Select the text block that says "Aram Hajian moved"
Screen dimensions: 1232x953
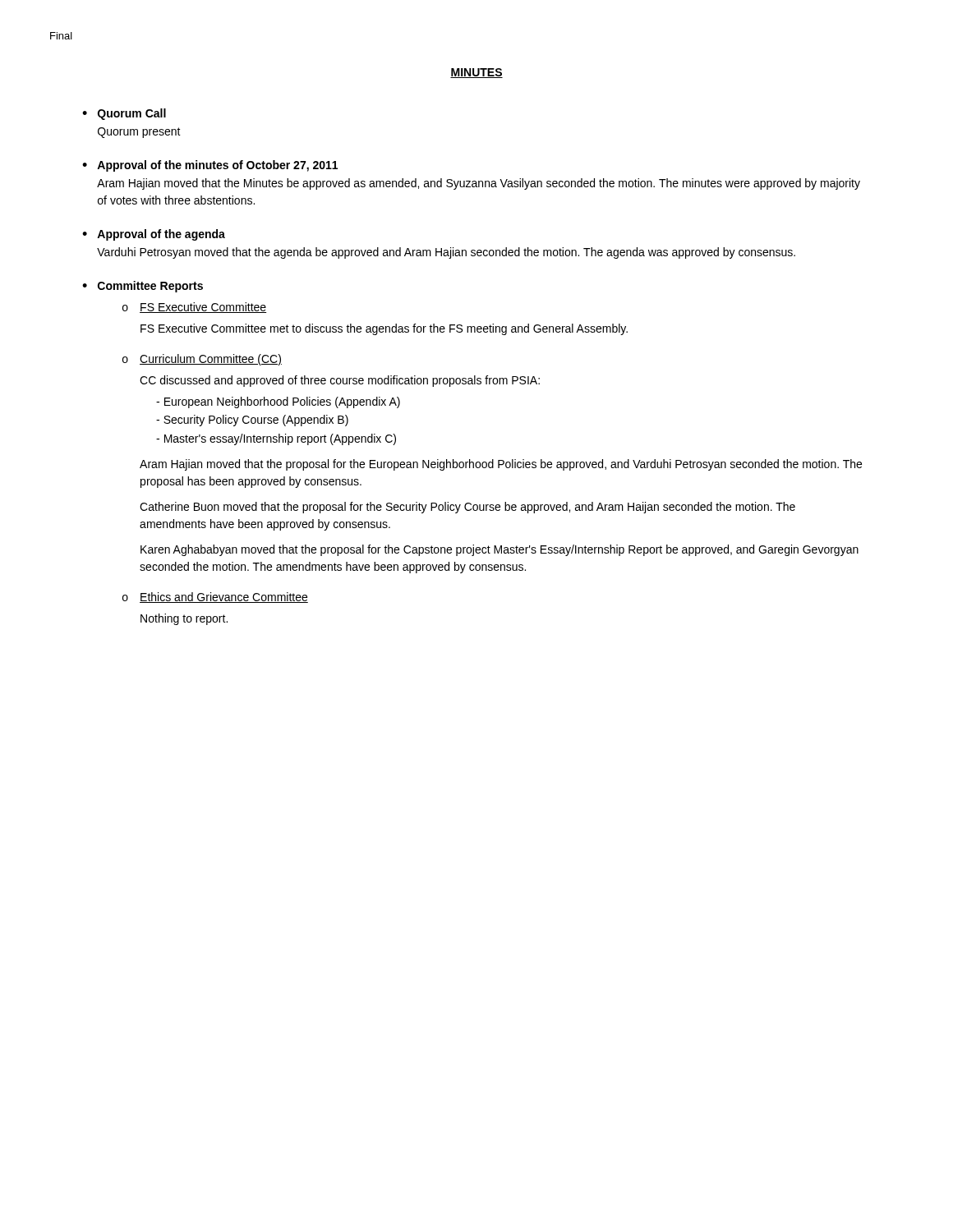501,473
